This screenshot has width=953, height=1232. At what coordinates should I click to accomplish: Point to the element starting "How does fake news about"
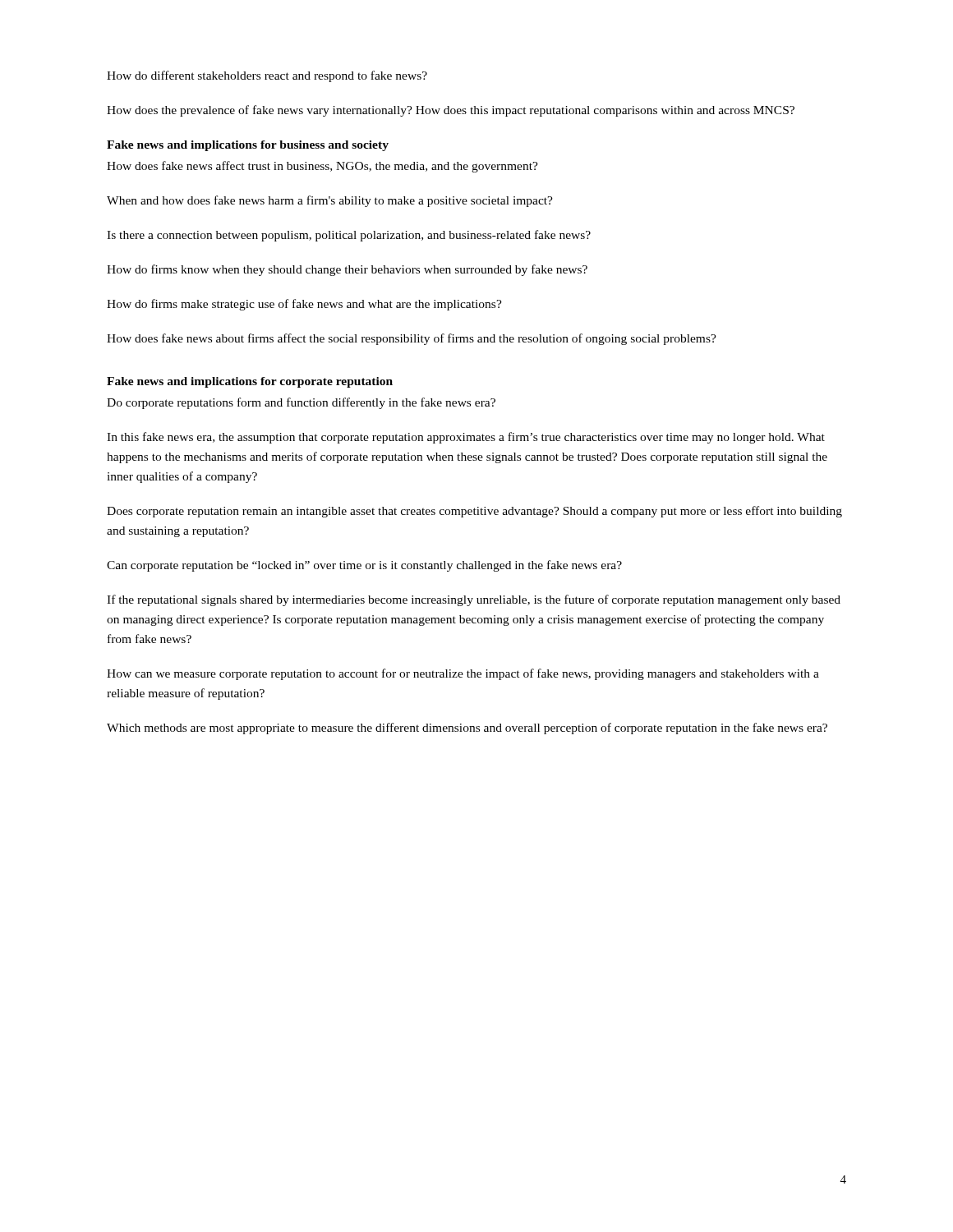coord(412,338)
